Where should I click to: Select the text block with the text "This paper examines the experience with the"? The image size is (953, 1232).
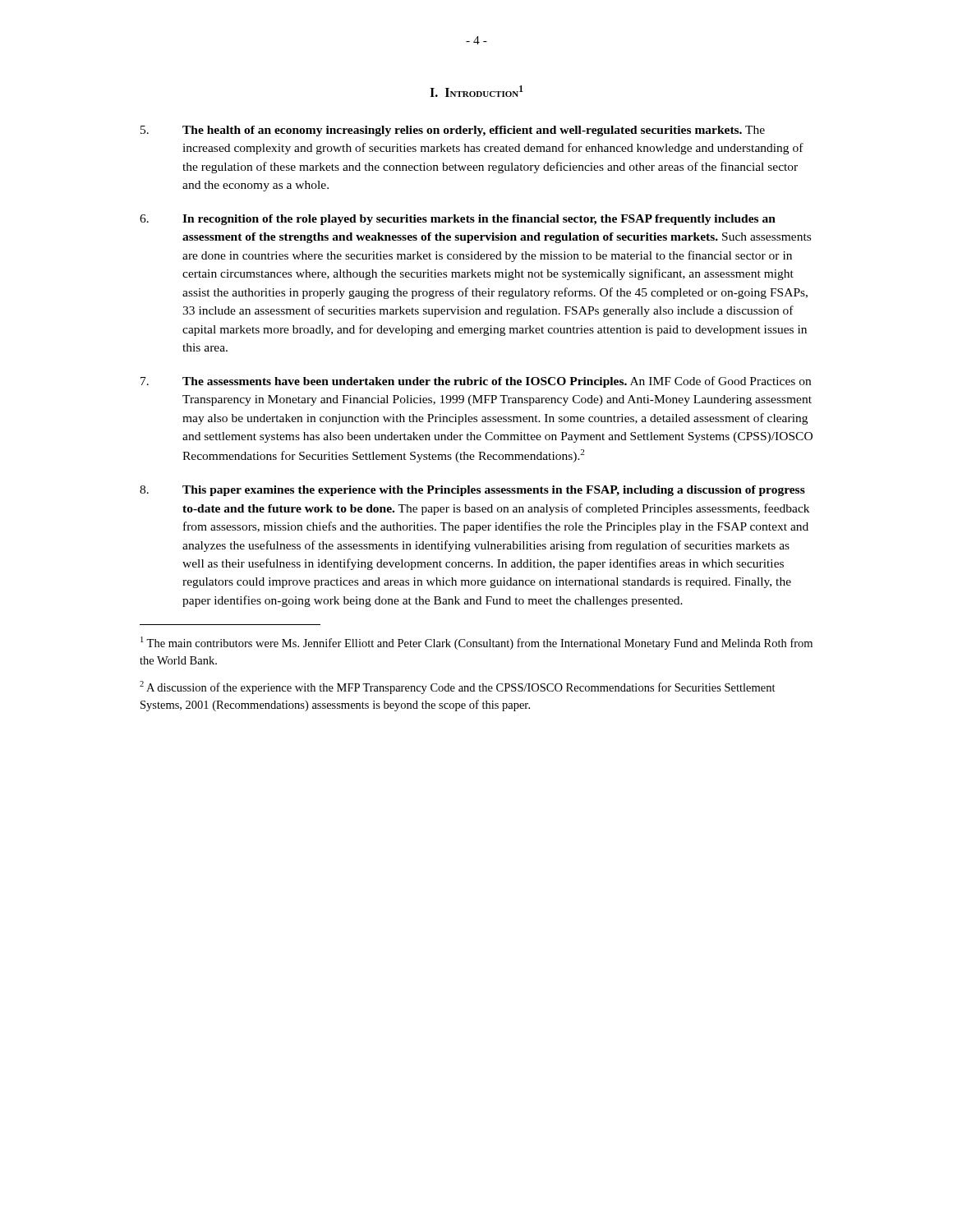[476, 545]
